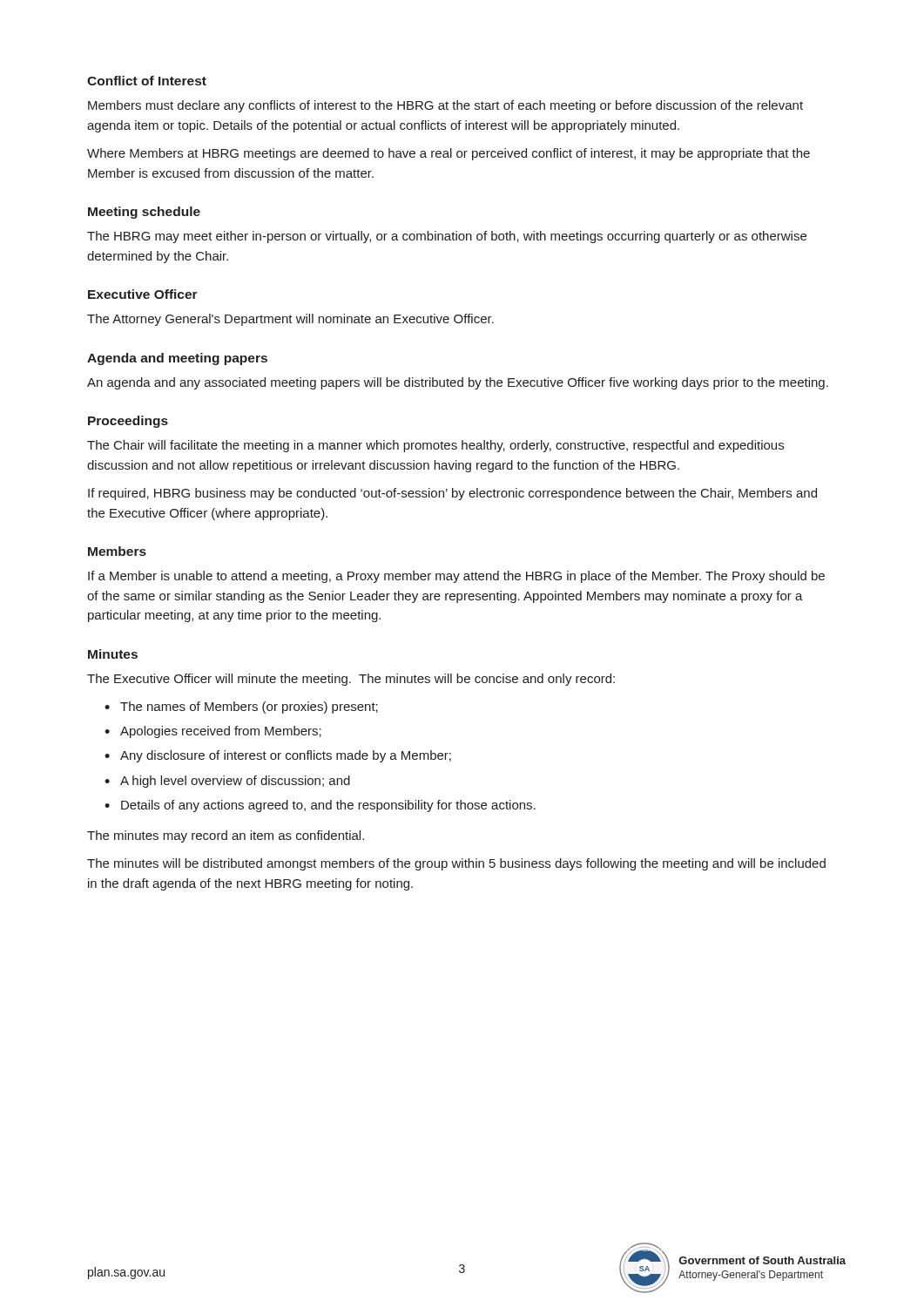Find the list item that says "• Apologies received from Members;"
The width and height of the screenshot is (924, 1307).
[213, 733]
